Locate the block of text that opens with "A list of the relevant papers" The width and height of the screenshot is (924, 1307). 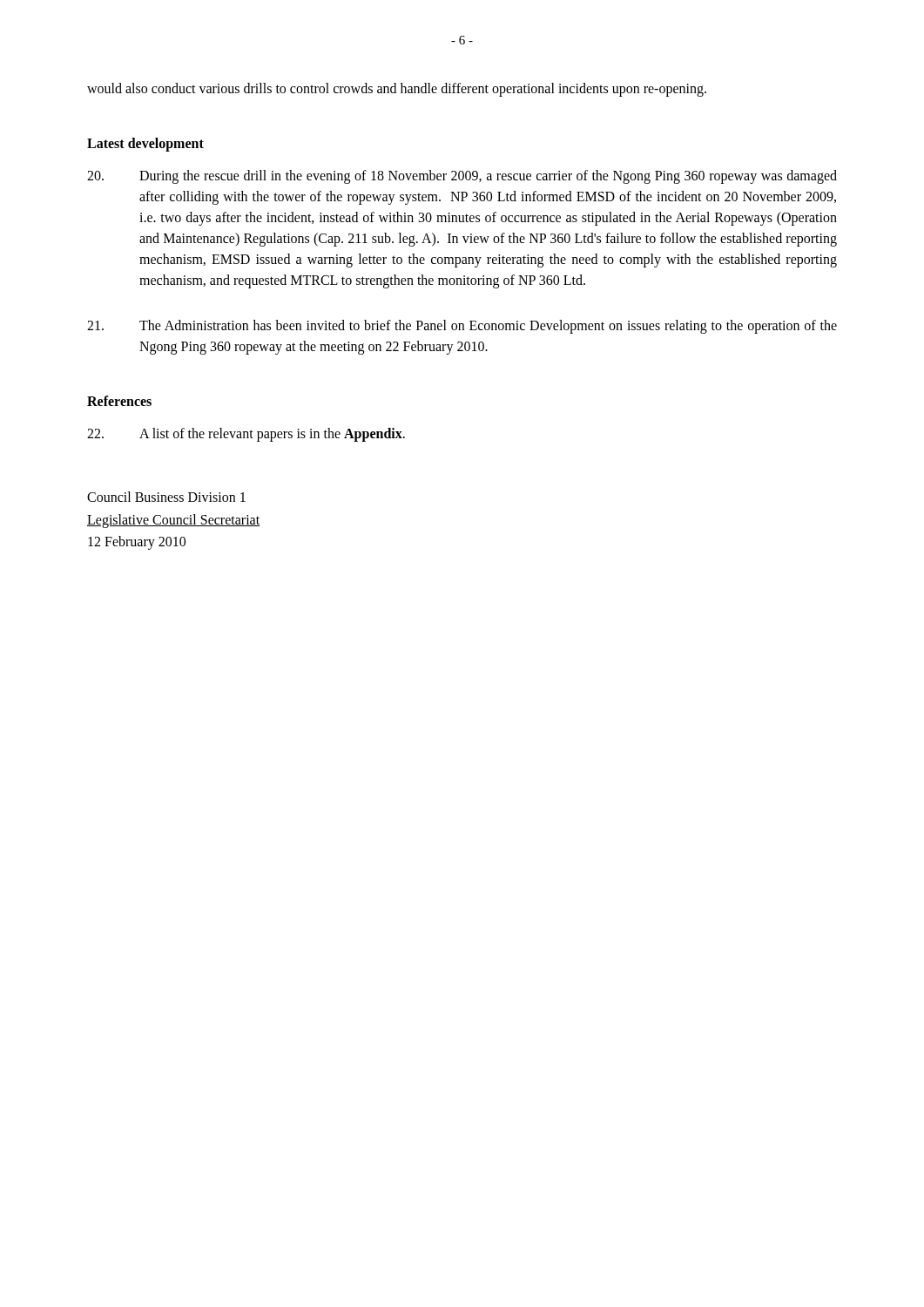click(246, 435)
